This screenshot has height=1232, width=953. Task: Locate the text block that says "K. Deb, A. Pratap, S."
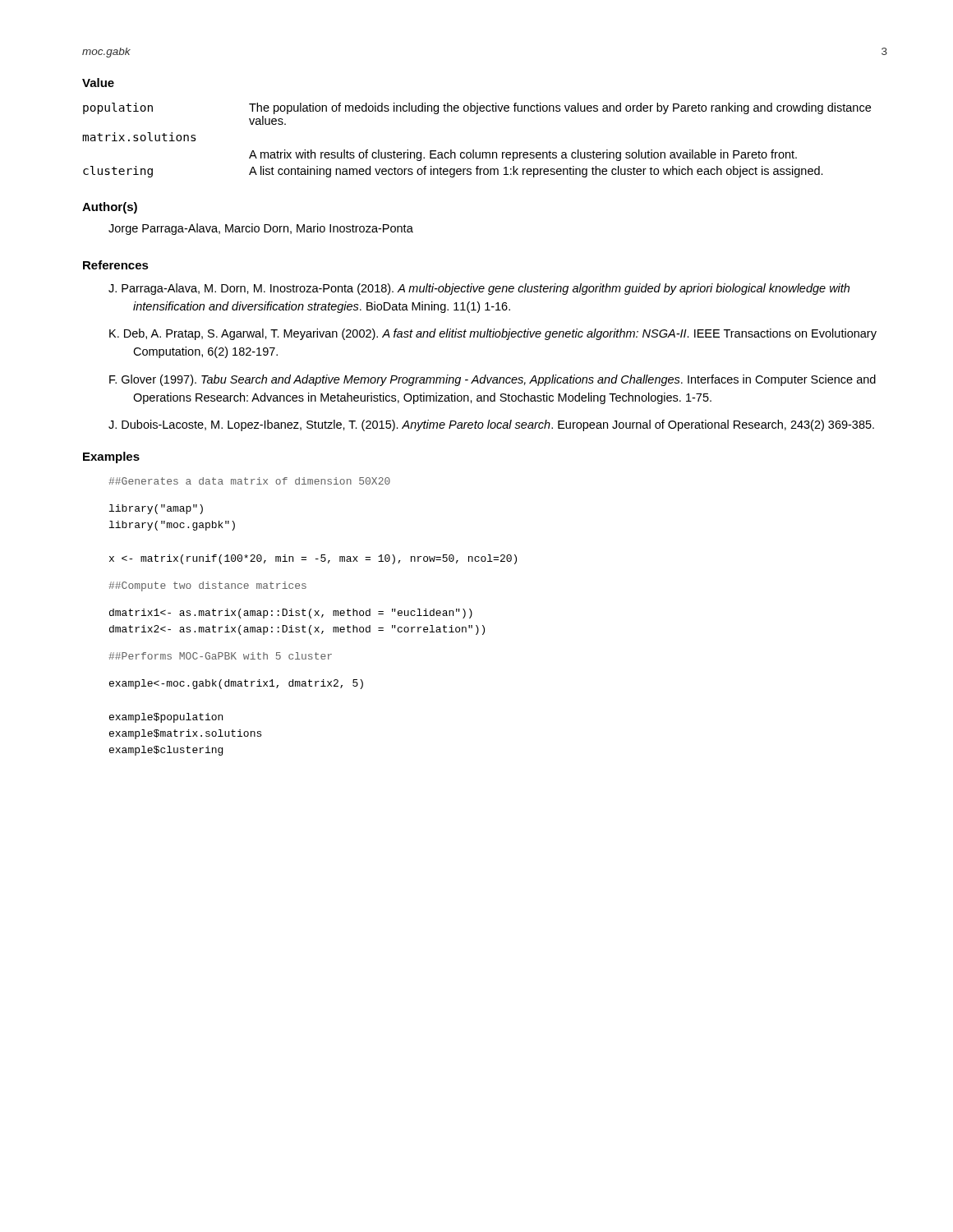505,343
